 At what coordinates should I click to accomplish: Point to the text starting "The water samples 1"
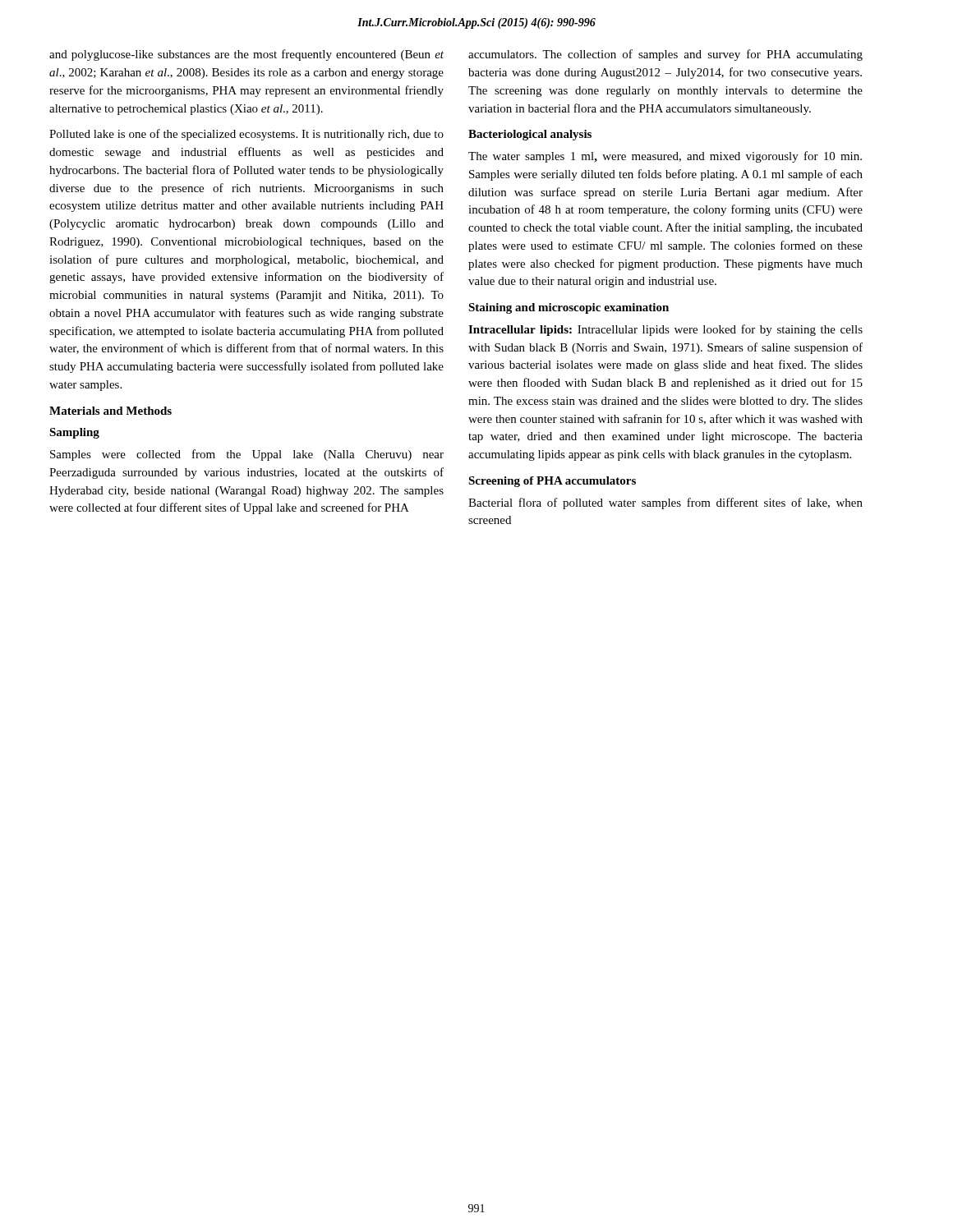665,219
